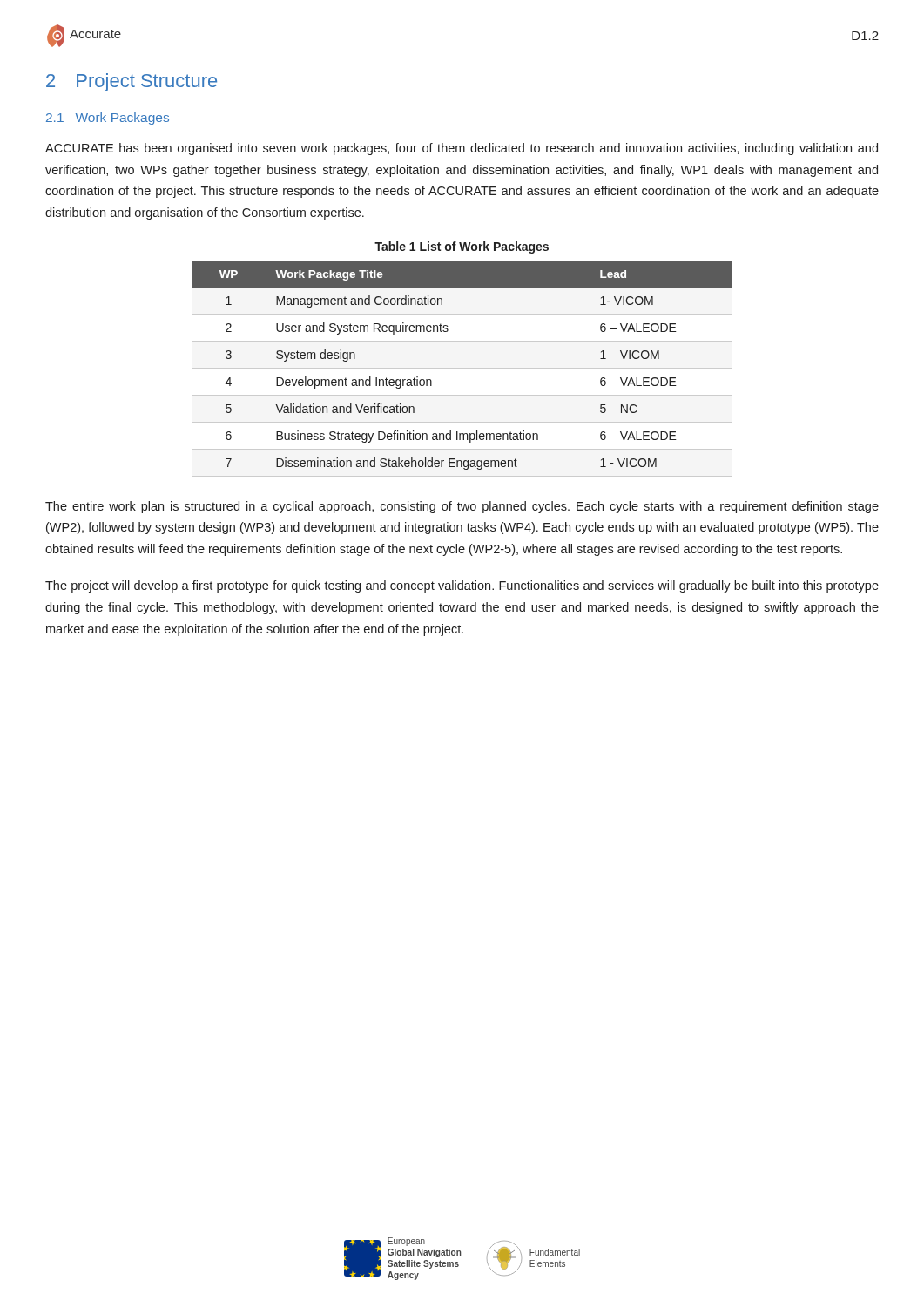Locate the text block containing "The entire work plan is structured in"
Viewport: 924px width, 1307px height.
(x=462, y=527)
